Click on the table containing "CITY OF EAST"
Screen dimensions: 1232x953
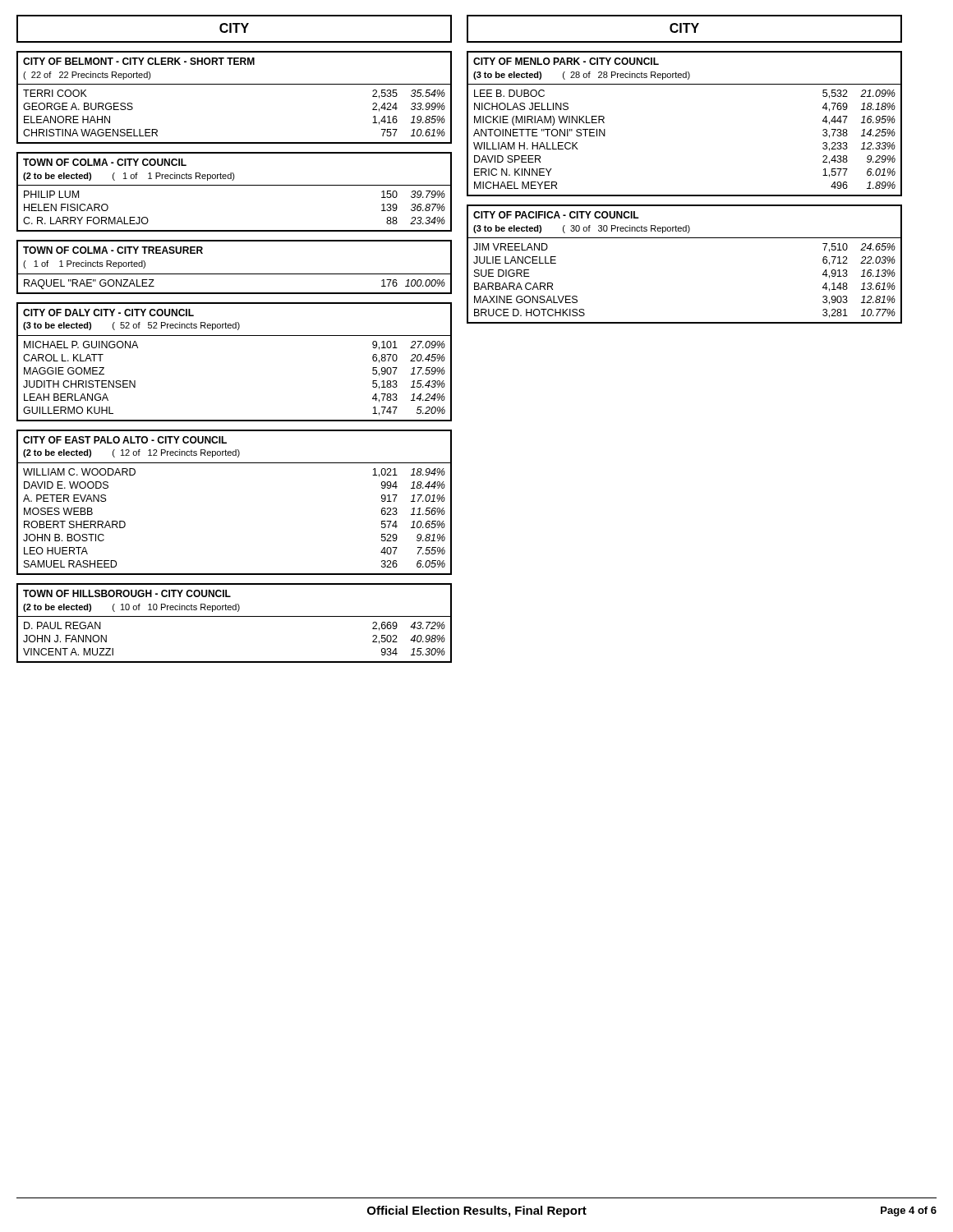point(234,502)
